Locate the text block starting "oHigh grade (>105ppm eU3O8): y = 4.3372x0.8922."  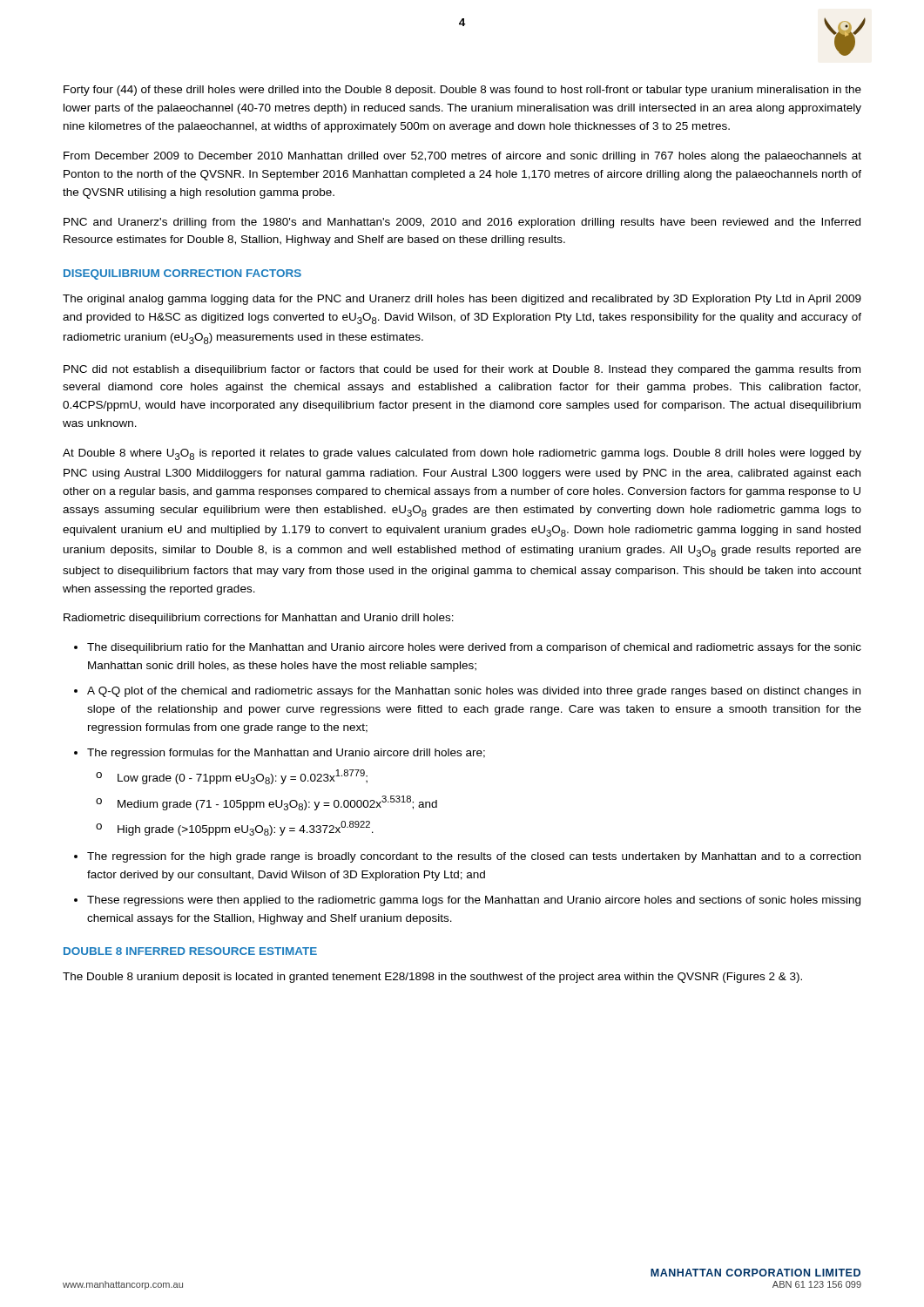click(x=235, y=828)
